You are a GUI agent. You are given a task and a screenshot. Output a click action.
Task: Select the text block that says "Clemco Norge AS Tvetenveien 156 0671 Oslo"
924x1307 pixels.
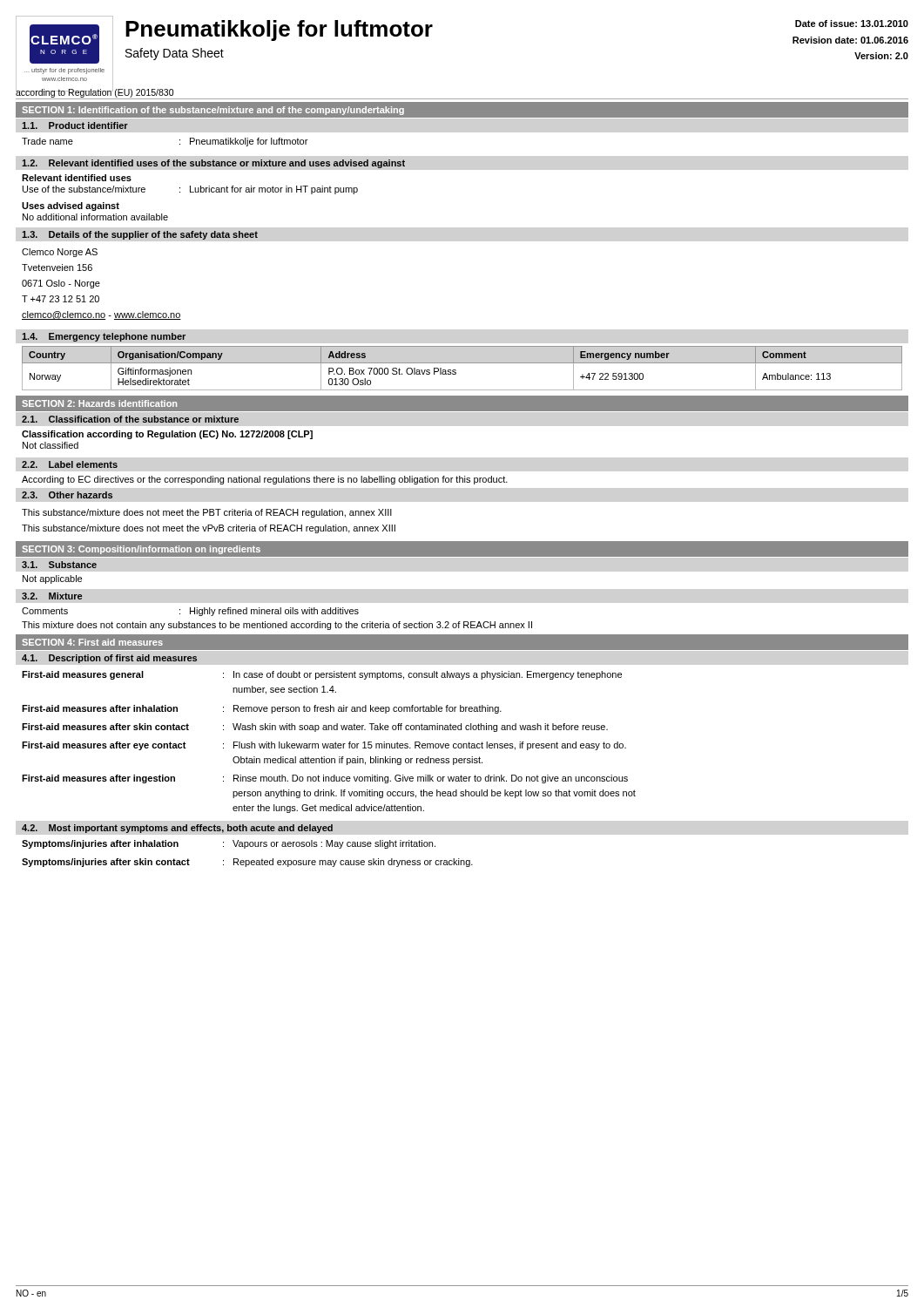(101, 283)
